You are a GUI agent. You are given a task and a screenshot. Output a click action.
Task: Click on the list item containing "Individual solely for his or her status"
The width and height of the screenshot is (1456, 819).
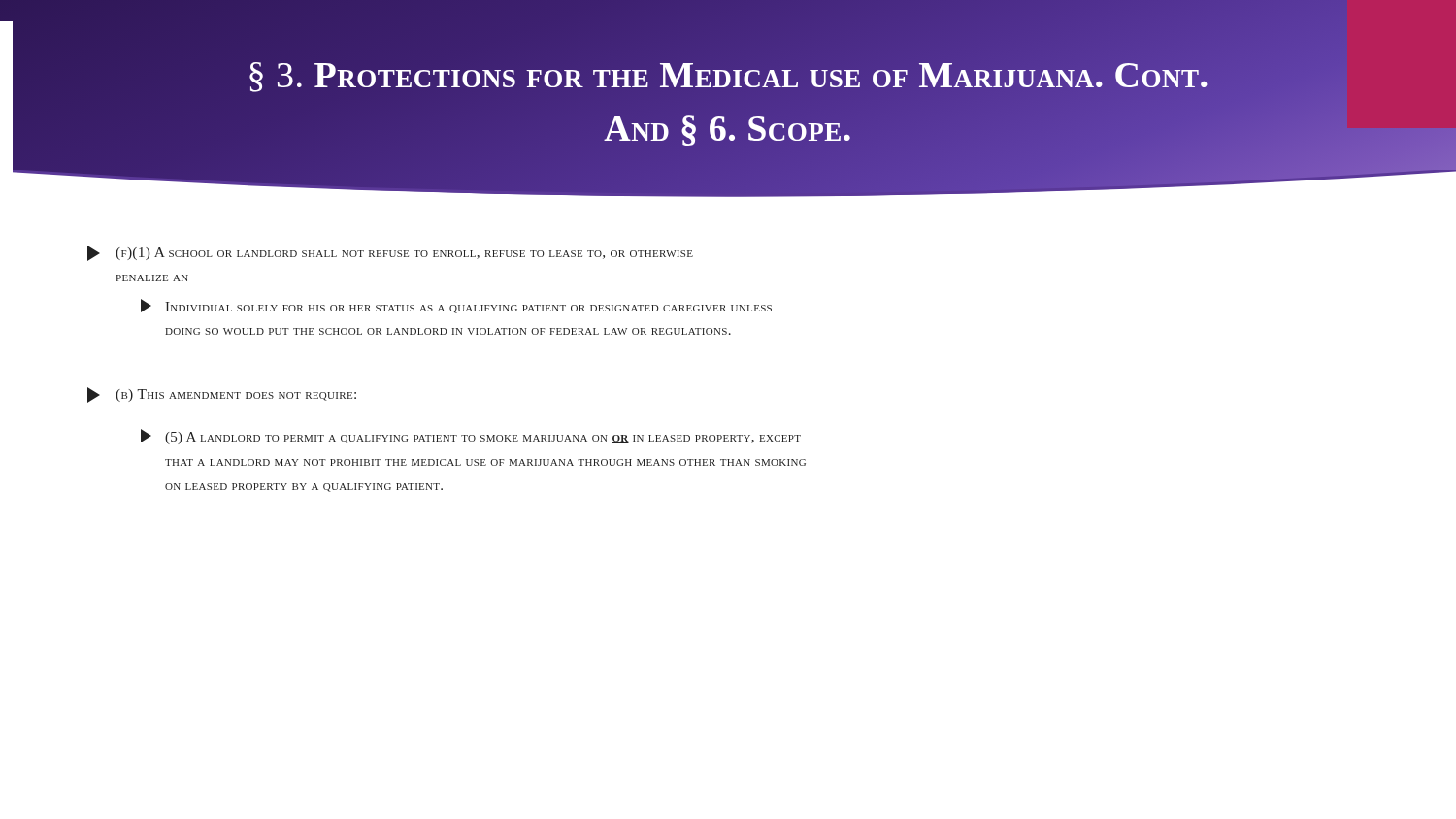click(x=457, y=318)
